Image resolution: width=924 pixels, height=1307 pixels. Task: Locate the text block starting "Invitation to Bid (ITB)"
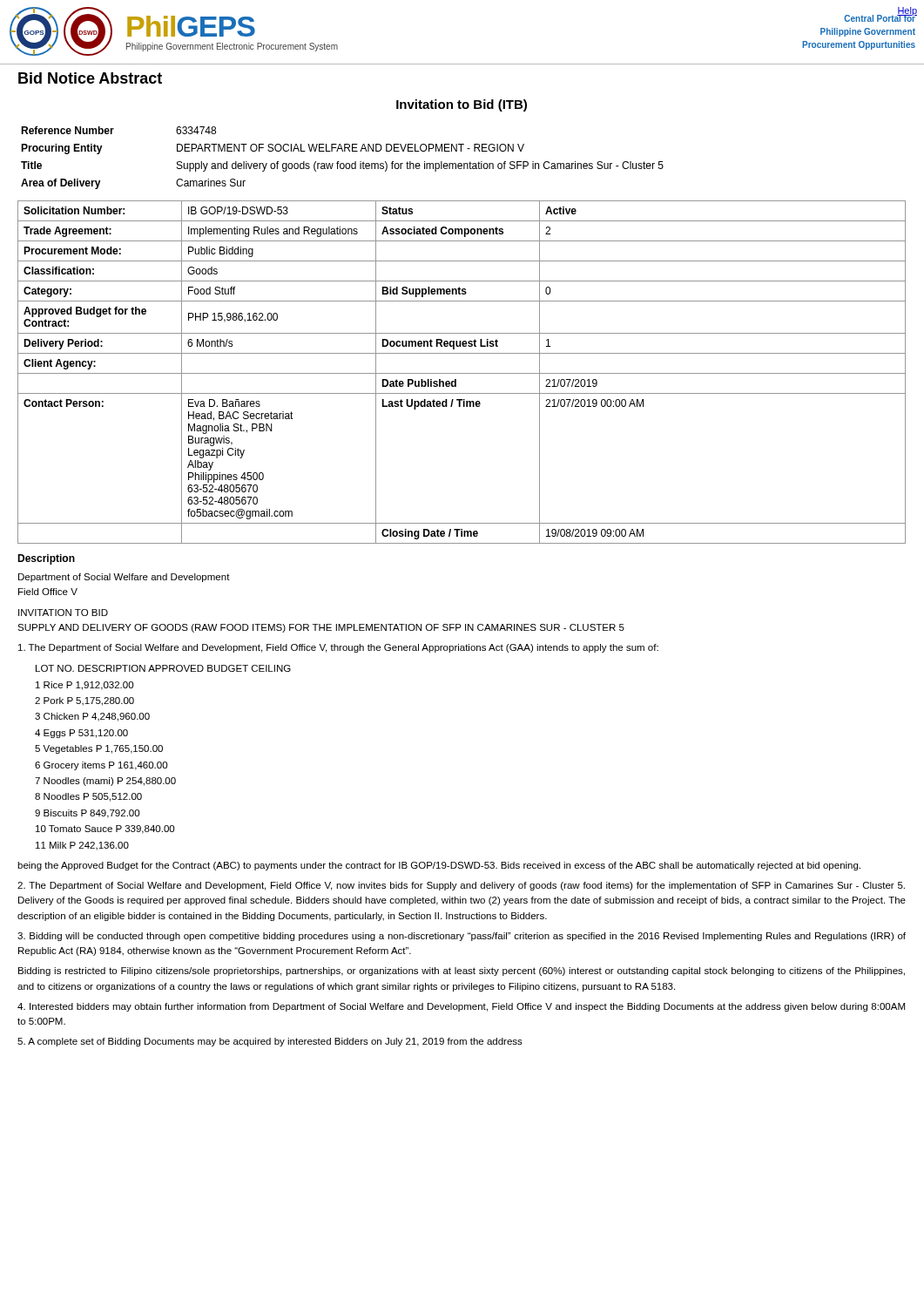462,104
